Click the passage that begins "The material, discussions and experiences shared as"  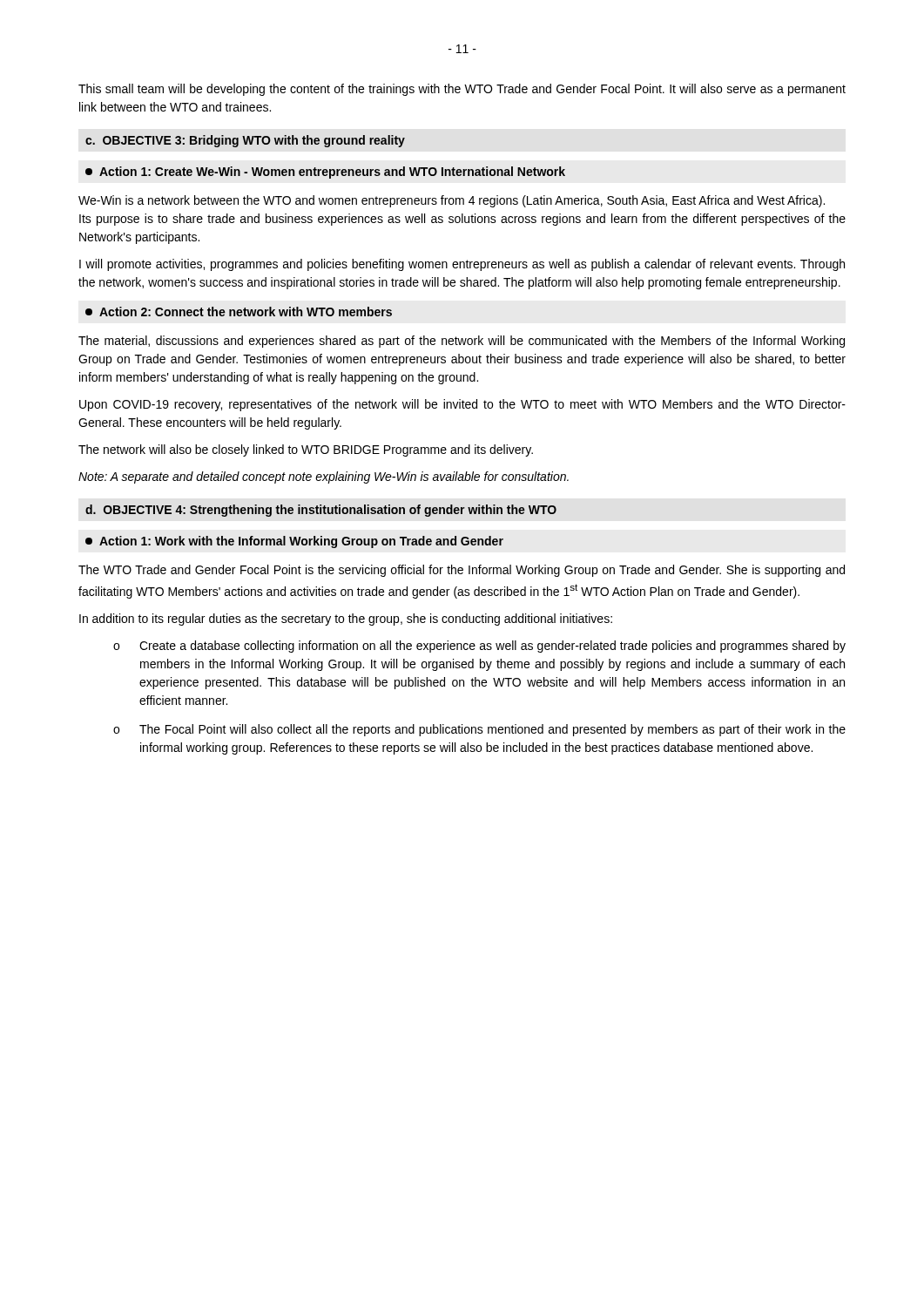462,359
